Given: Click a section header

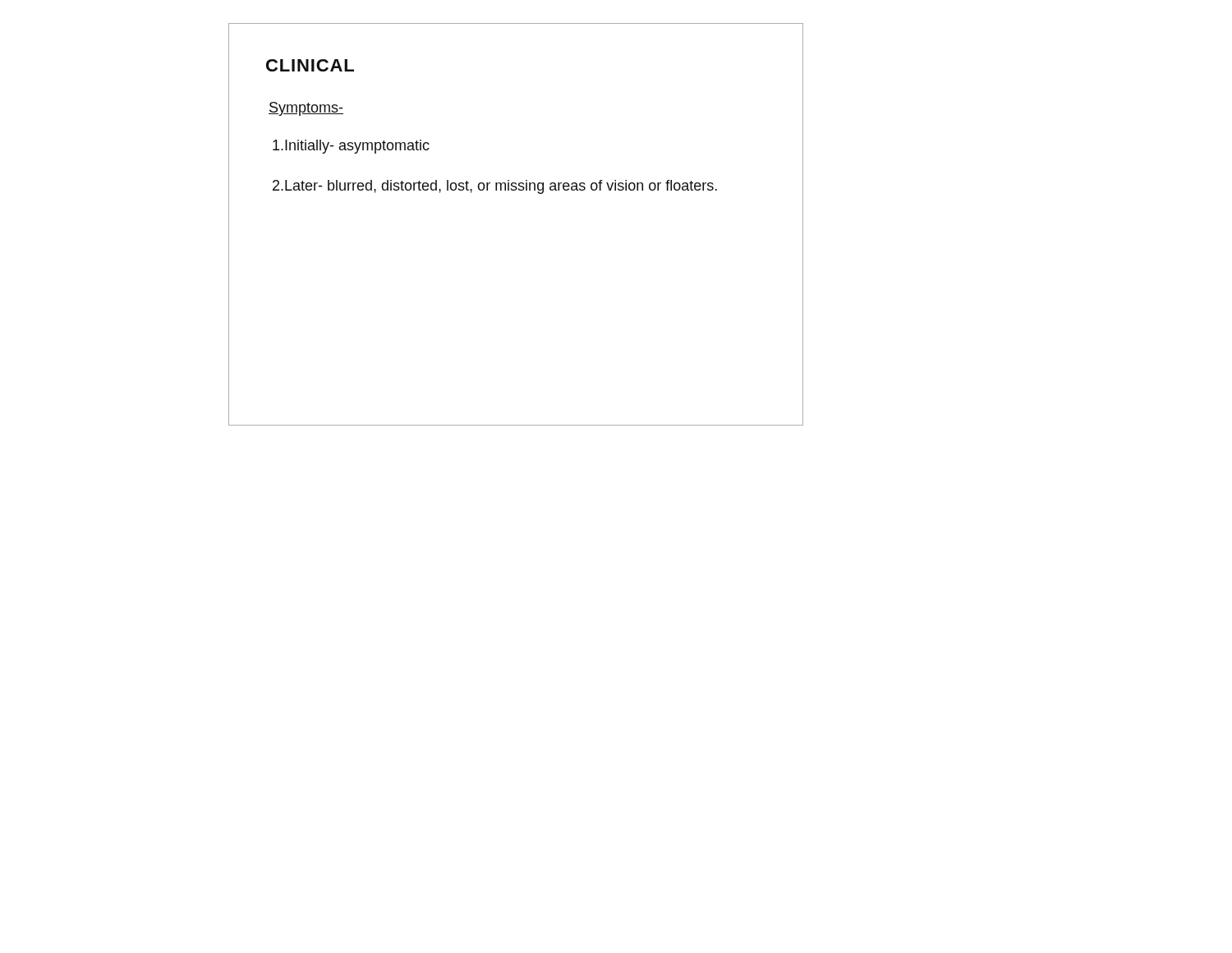Looking at the screenshot, I should pyautogui.click(x=310, y=65).
